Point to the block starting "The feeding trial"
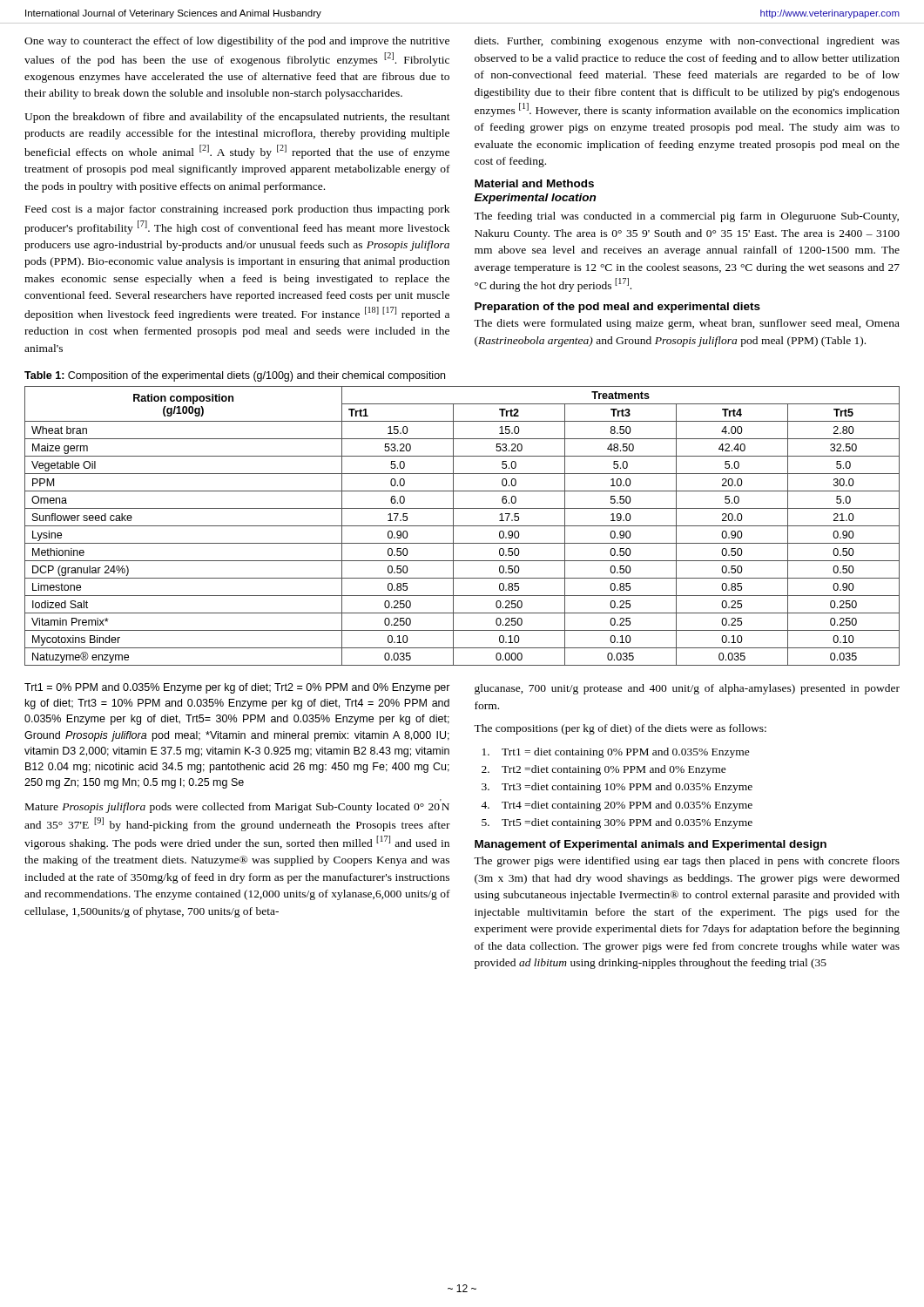 (687, 251)
